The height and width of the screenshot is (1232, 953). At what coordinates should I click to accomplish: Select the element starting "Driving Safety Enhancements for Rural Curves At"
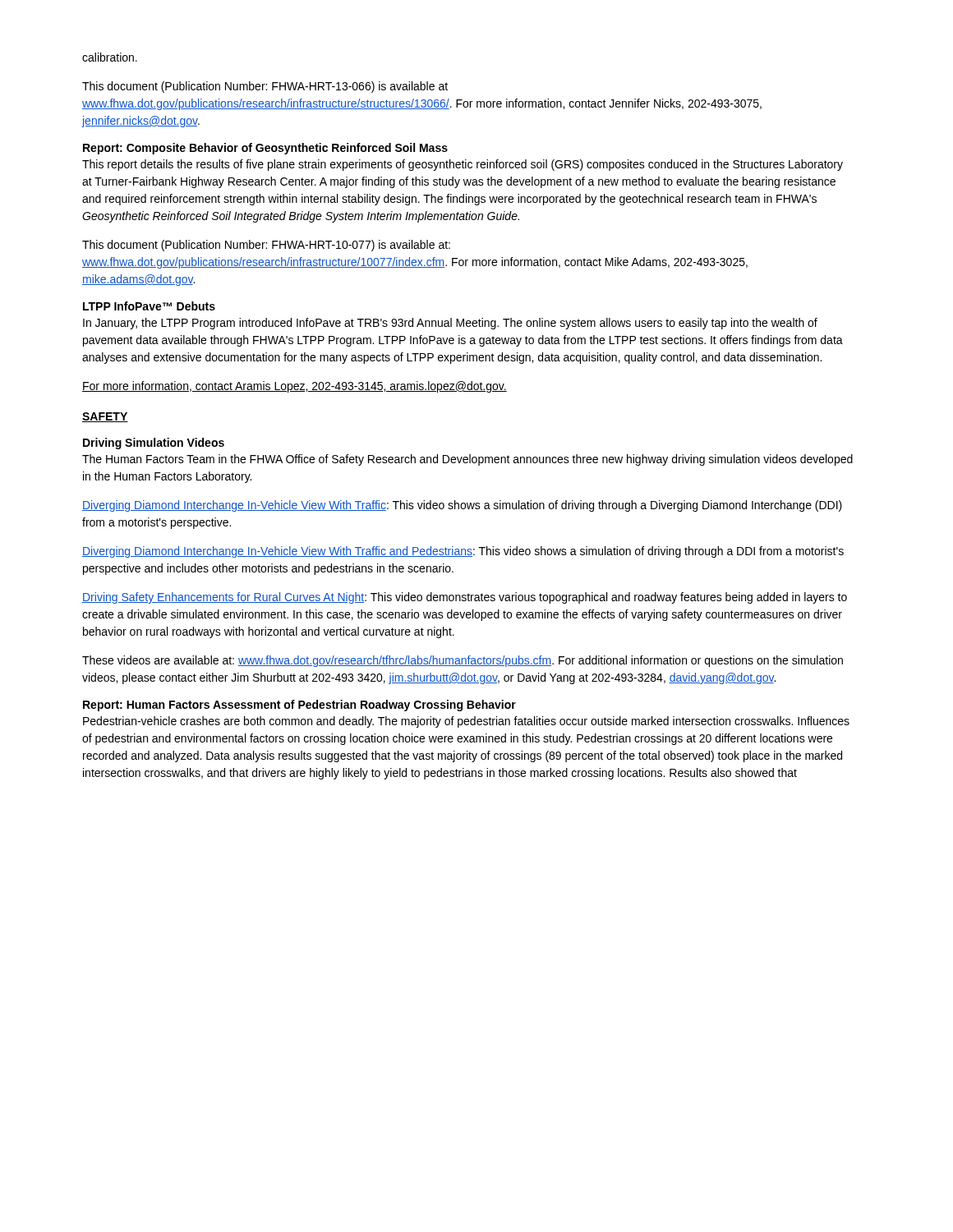click(468, 615)
